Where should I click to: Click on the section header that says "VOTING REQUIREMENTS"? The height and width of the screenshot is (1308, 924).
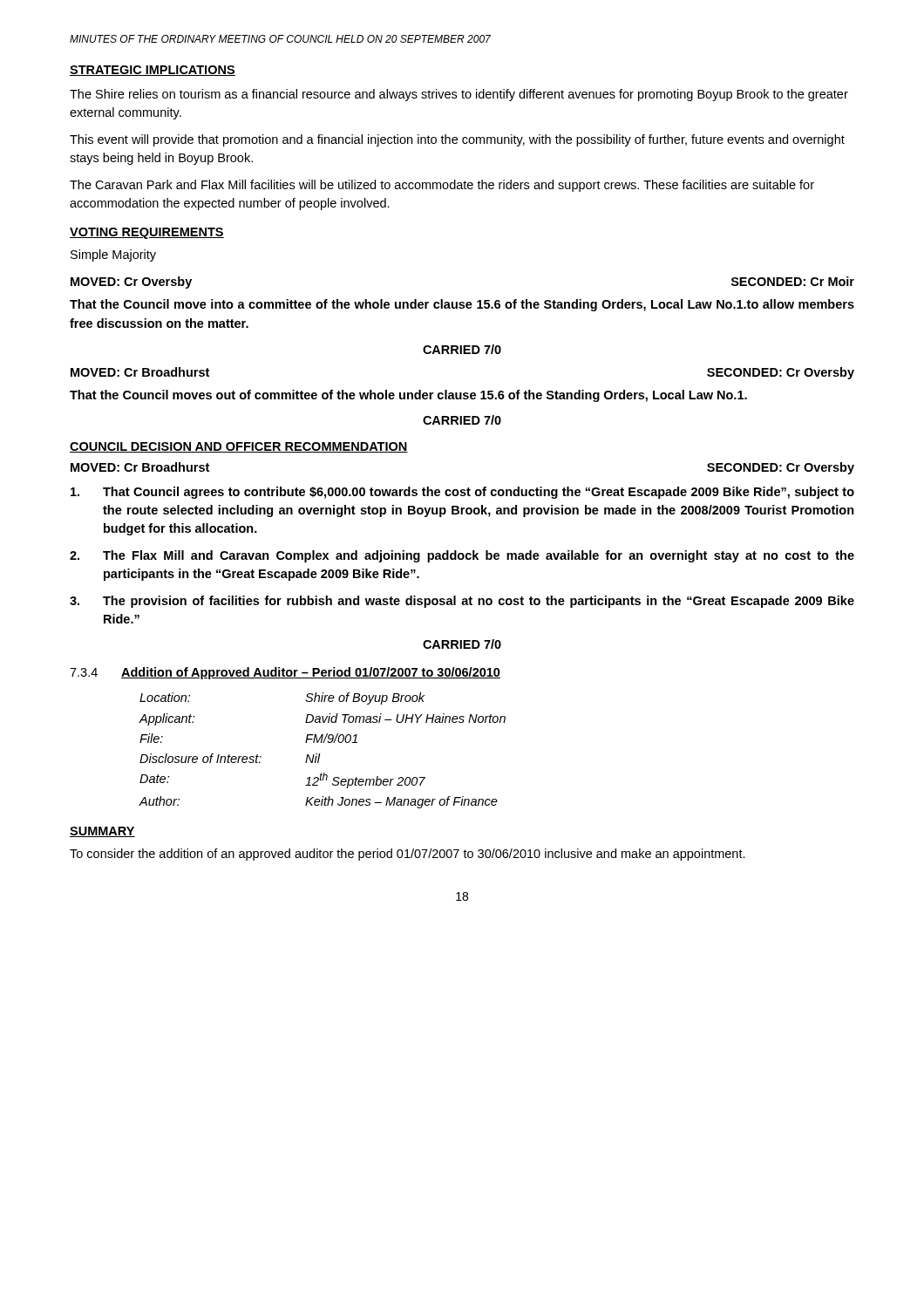point(147,232)
